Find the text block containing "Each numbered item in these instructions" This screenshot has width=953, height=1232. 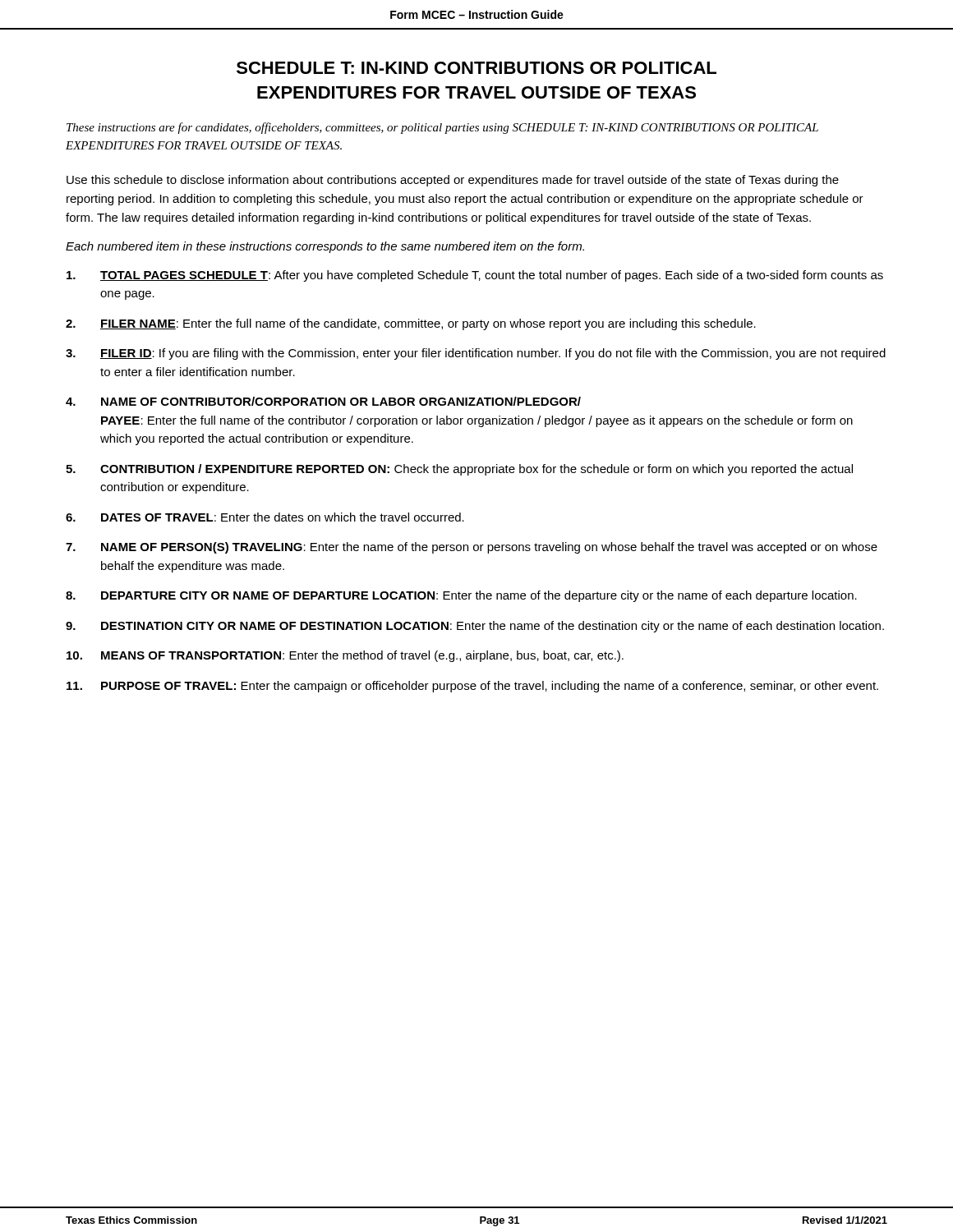click(x=326, y=246)
